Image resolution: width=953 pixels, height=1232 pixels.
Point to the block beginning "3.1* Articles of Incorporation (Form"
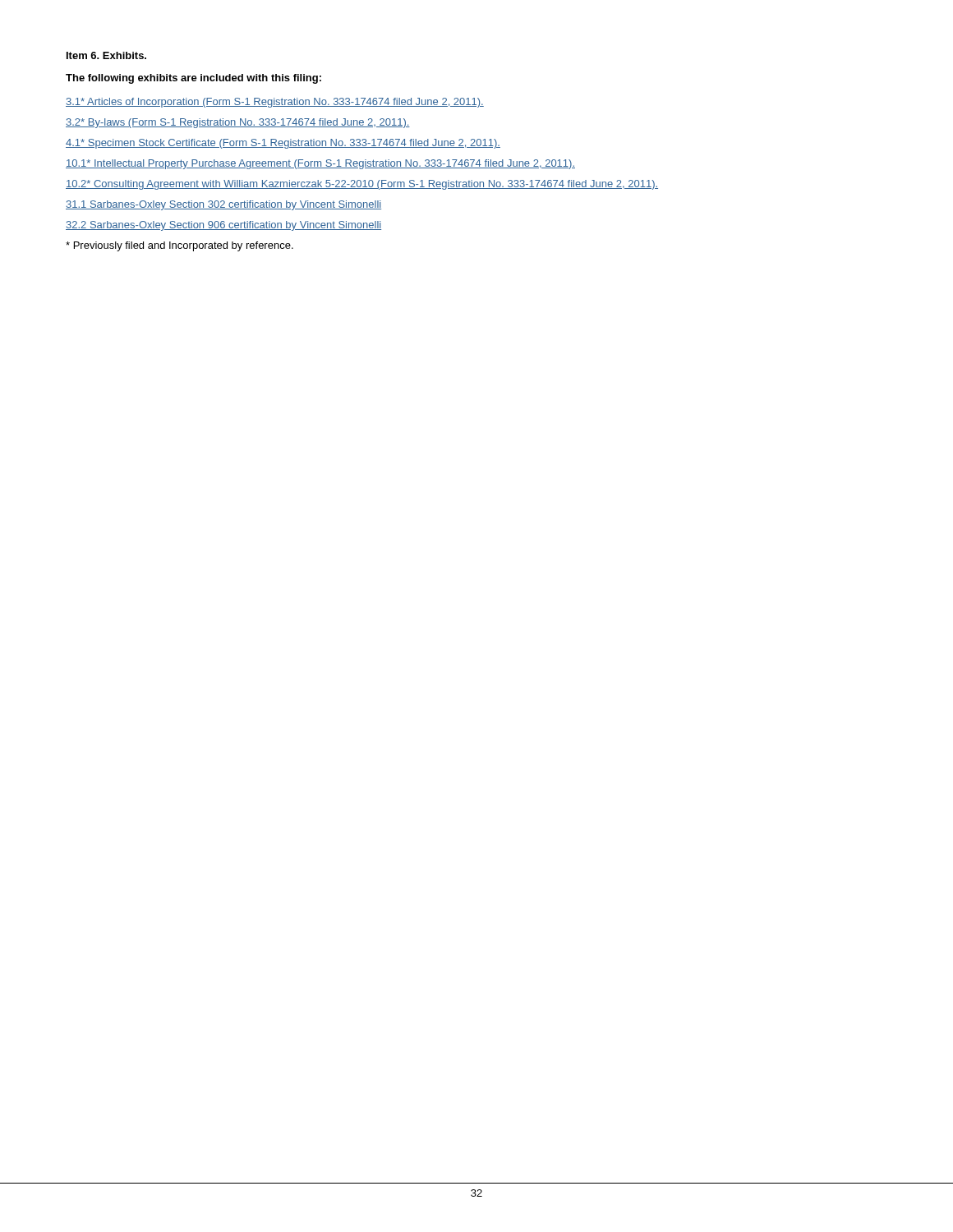click(275, 101)
